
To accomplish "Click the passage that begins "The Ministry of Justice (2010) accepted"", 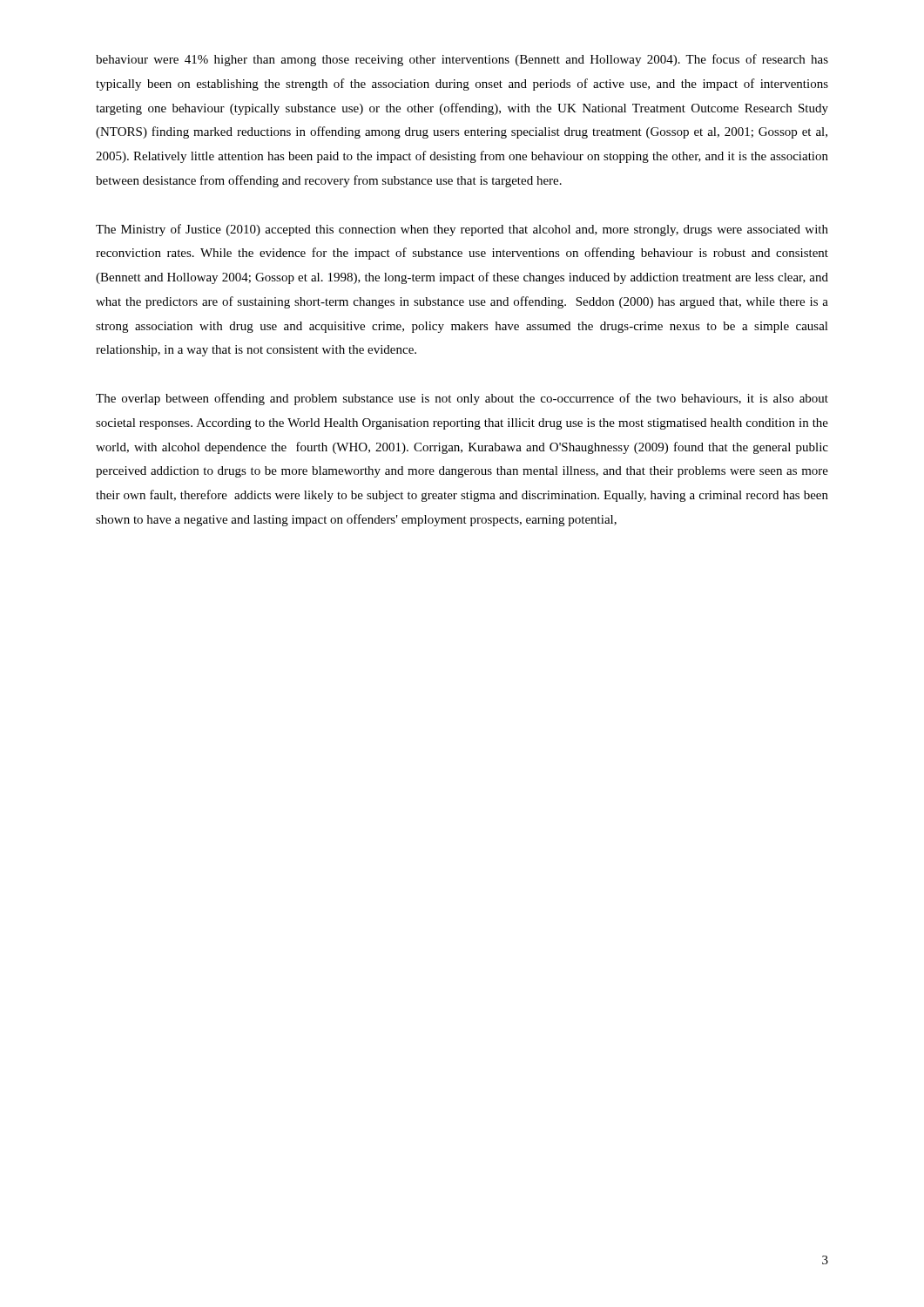I will coord(462,289).
